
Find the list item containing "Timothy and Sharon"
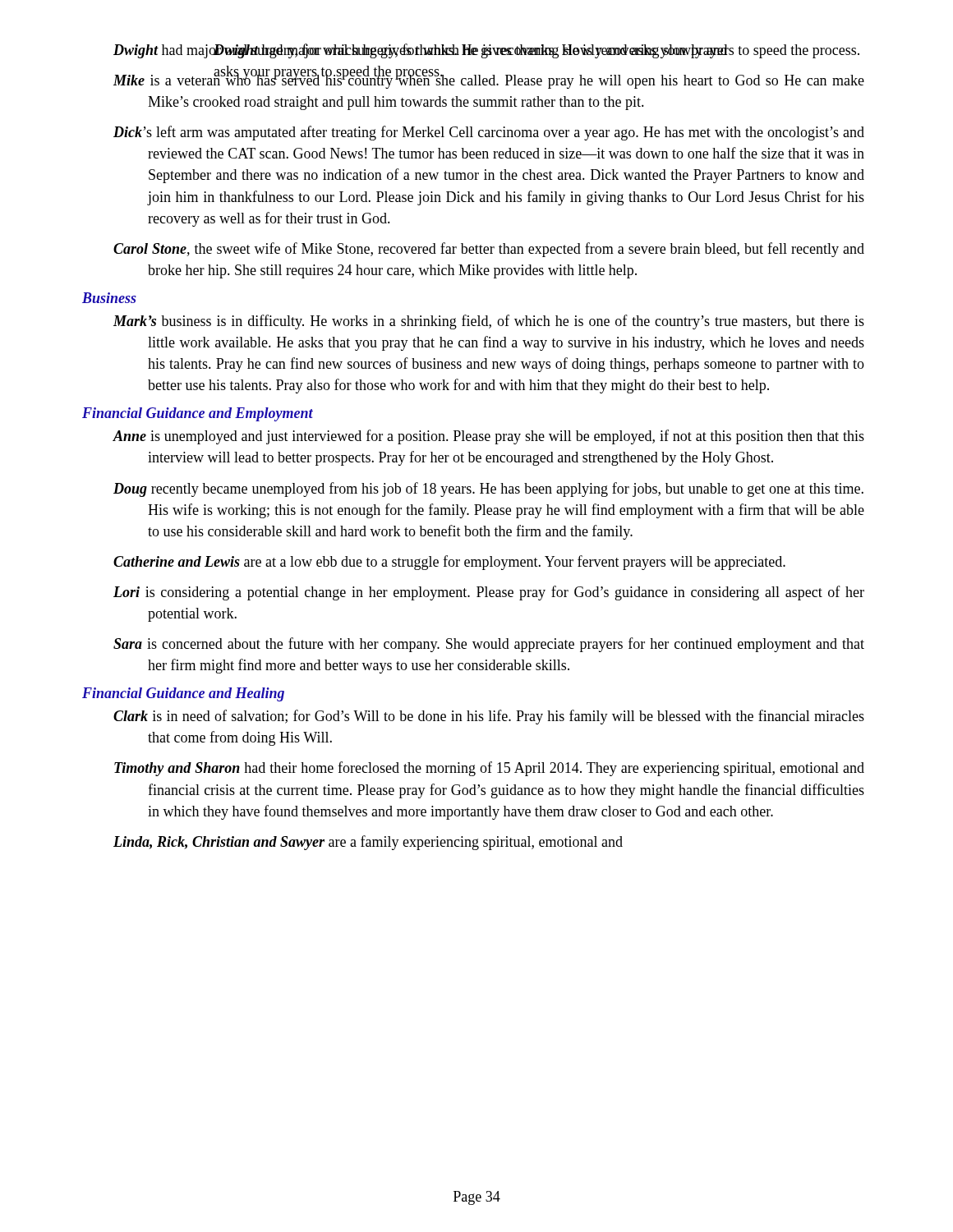click(489, 790)
